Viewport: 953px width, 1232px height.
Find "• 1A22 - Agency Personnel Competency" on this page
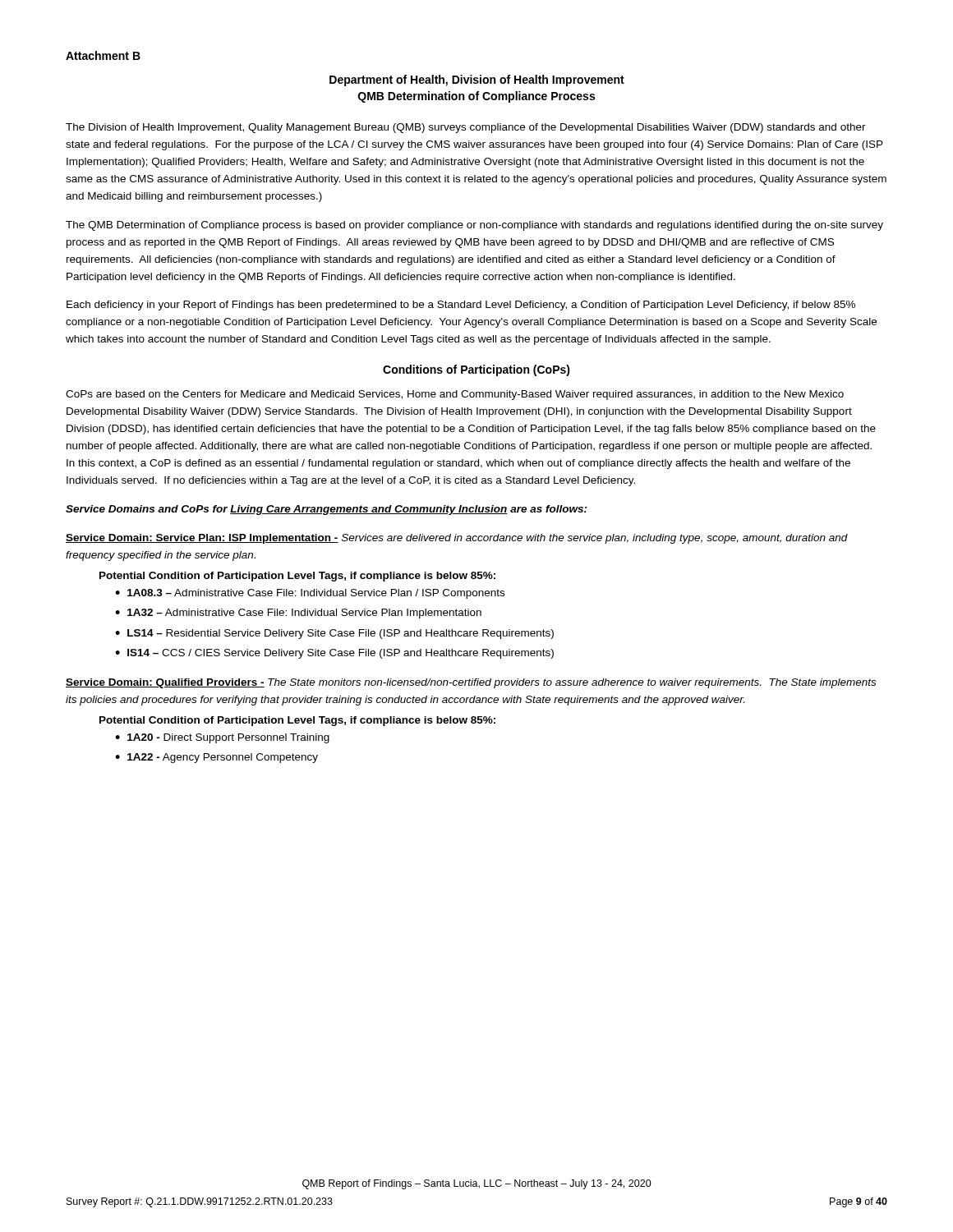pos(216,758)
